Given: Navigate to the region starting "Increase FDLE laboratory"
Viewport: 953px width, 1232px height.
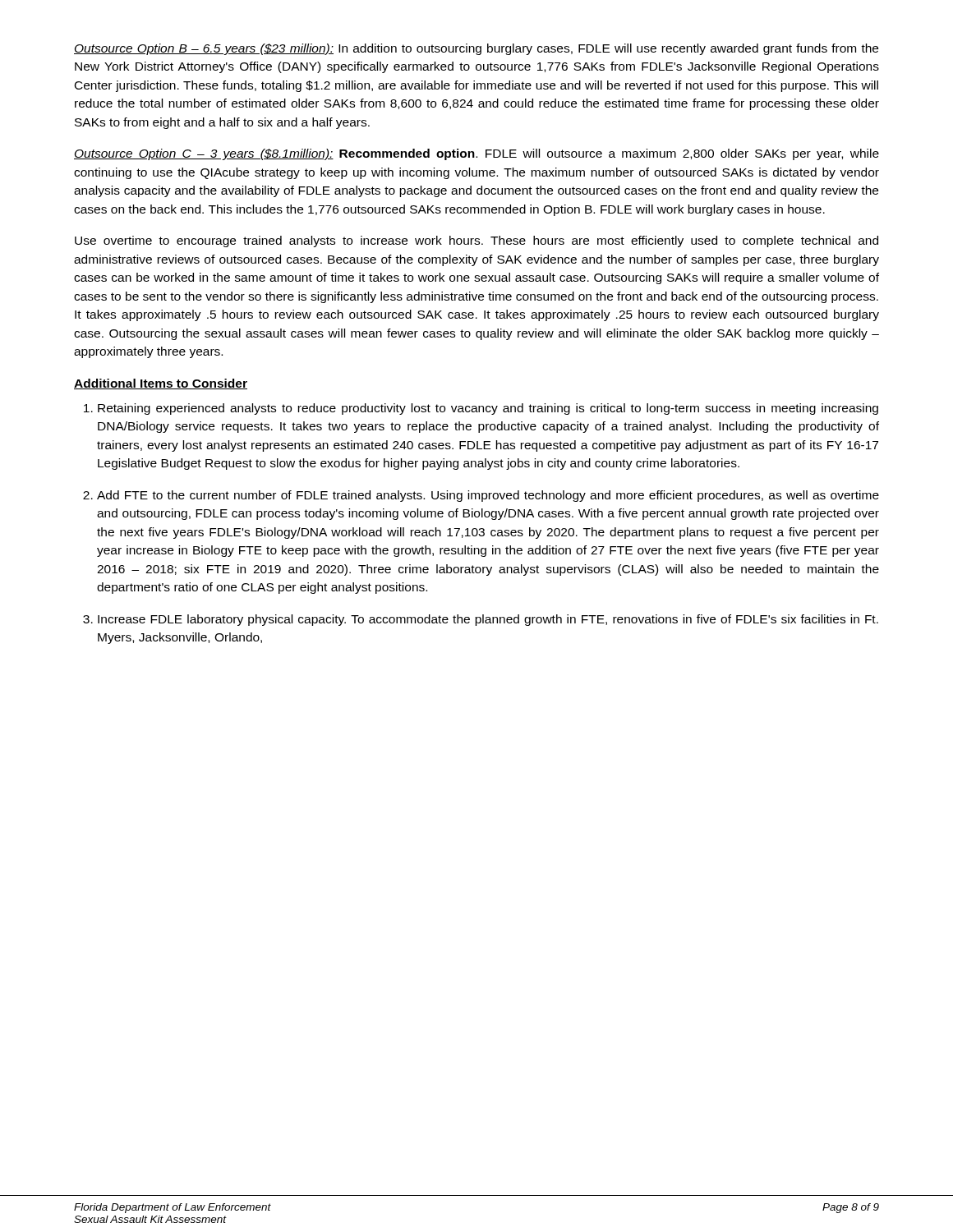Looking at the screenshot, I should (488, 628).
